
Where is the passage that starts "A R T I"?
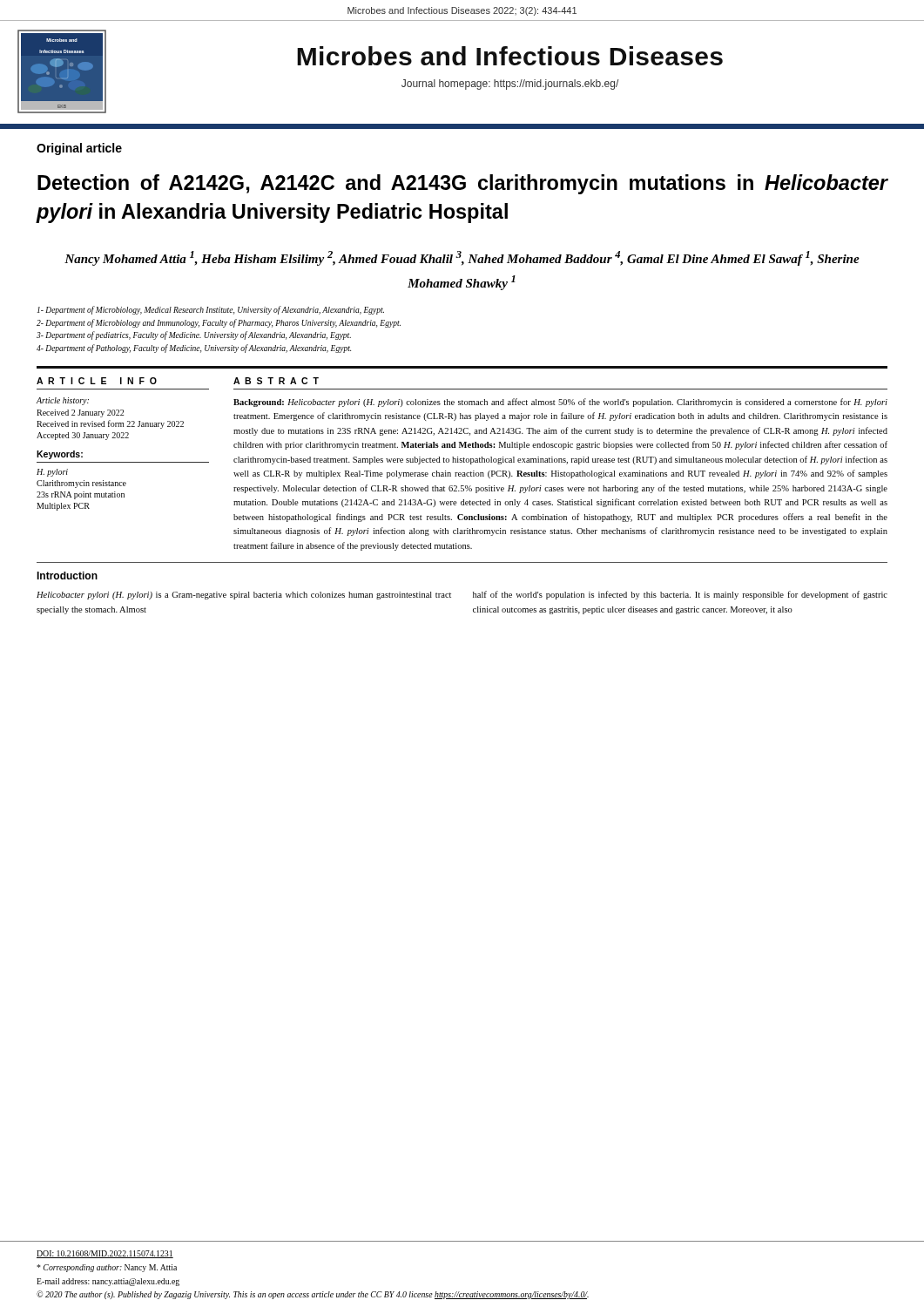[x=123, y=443]
